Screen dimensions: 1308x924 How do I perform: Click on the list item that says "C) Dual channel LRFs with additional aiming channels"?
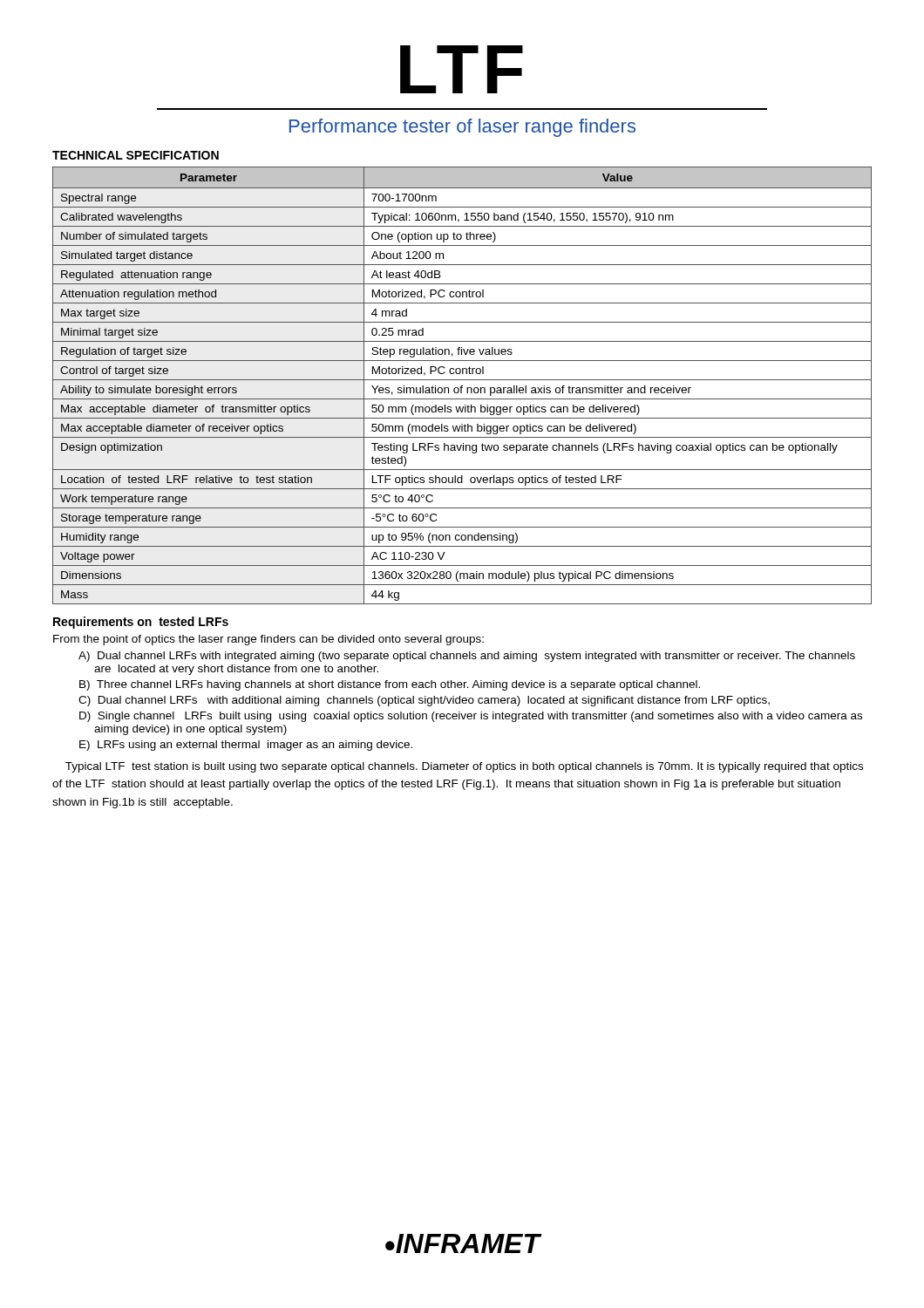[x=424, y=700]
